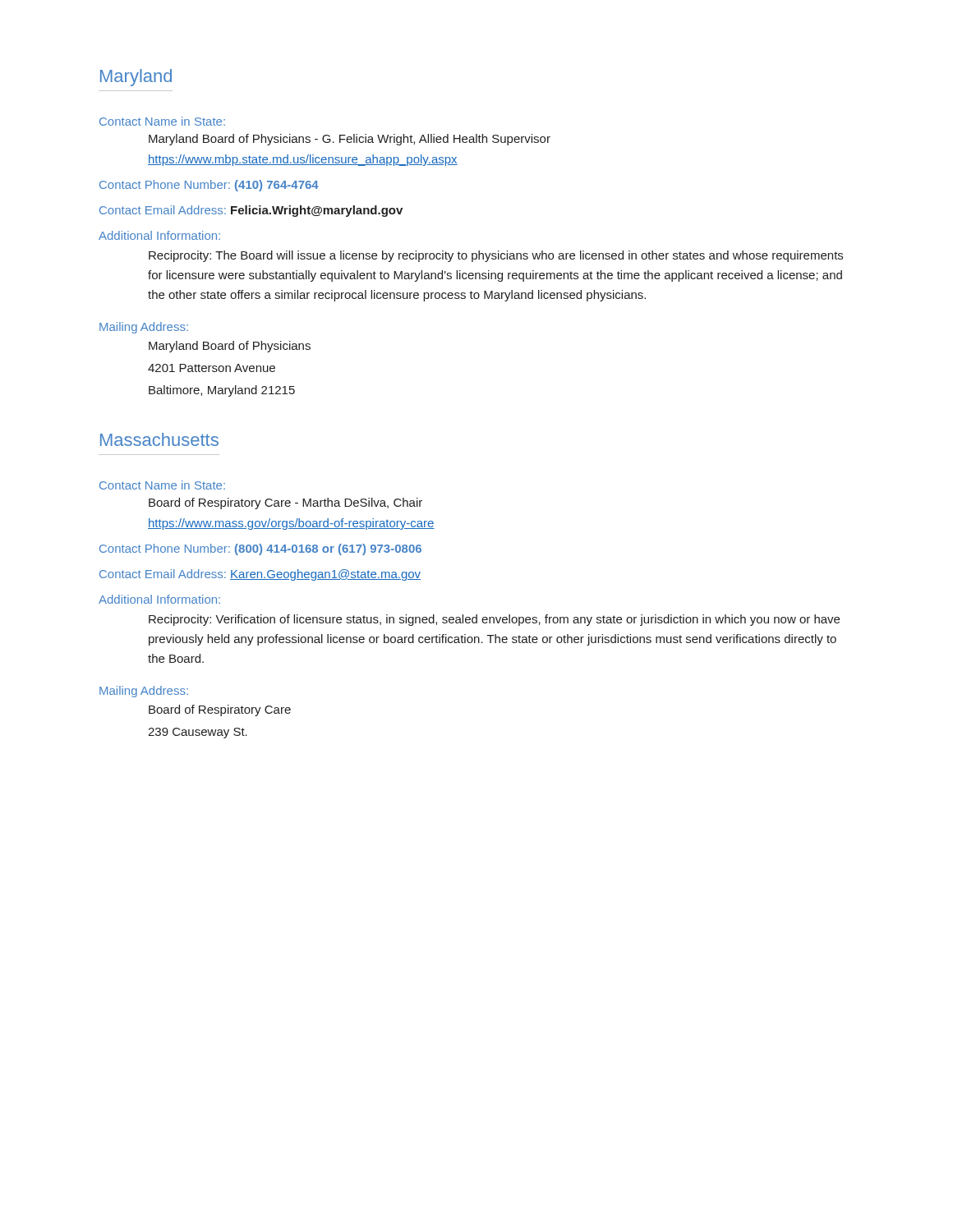Click the passage that begins "Reciprocity: The Board will issue a license"
This screenshot has height=1232, width=953.
click(x=501, y=275)
